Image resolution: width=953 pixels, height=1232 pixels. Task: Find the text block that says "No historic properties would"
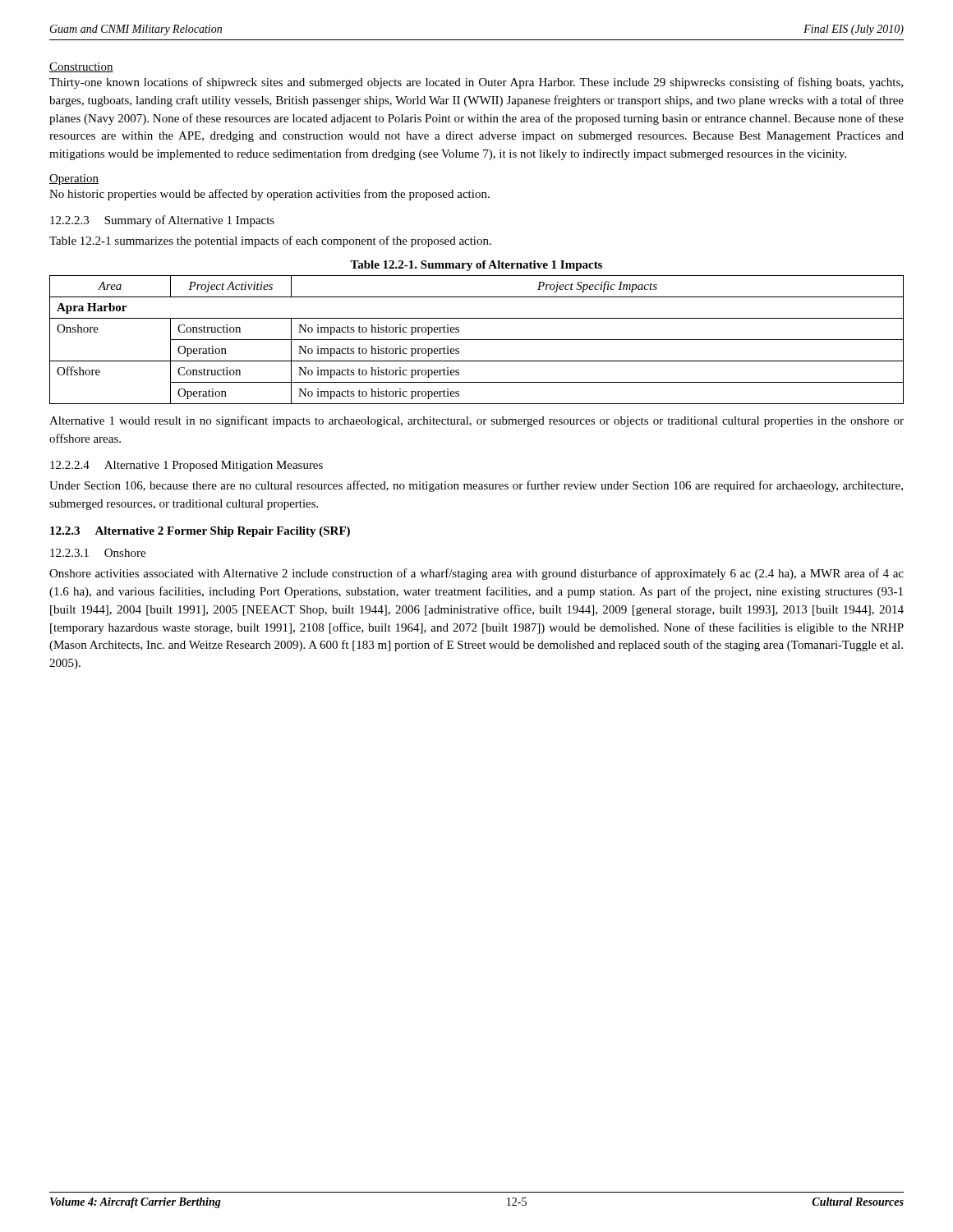[476, 194]
